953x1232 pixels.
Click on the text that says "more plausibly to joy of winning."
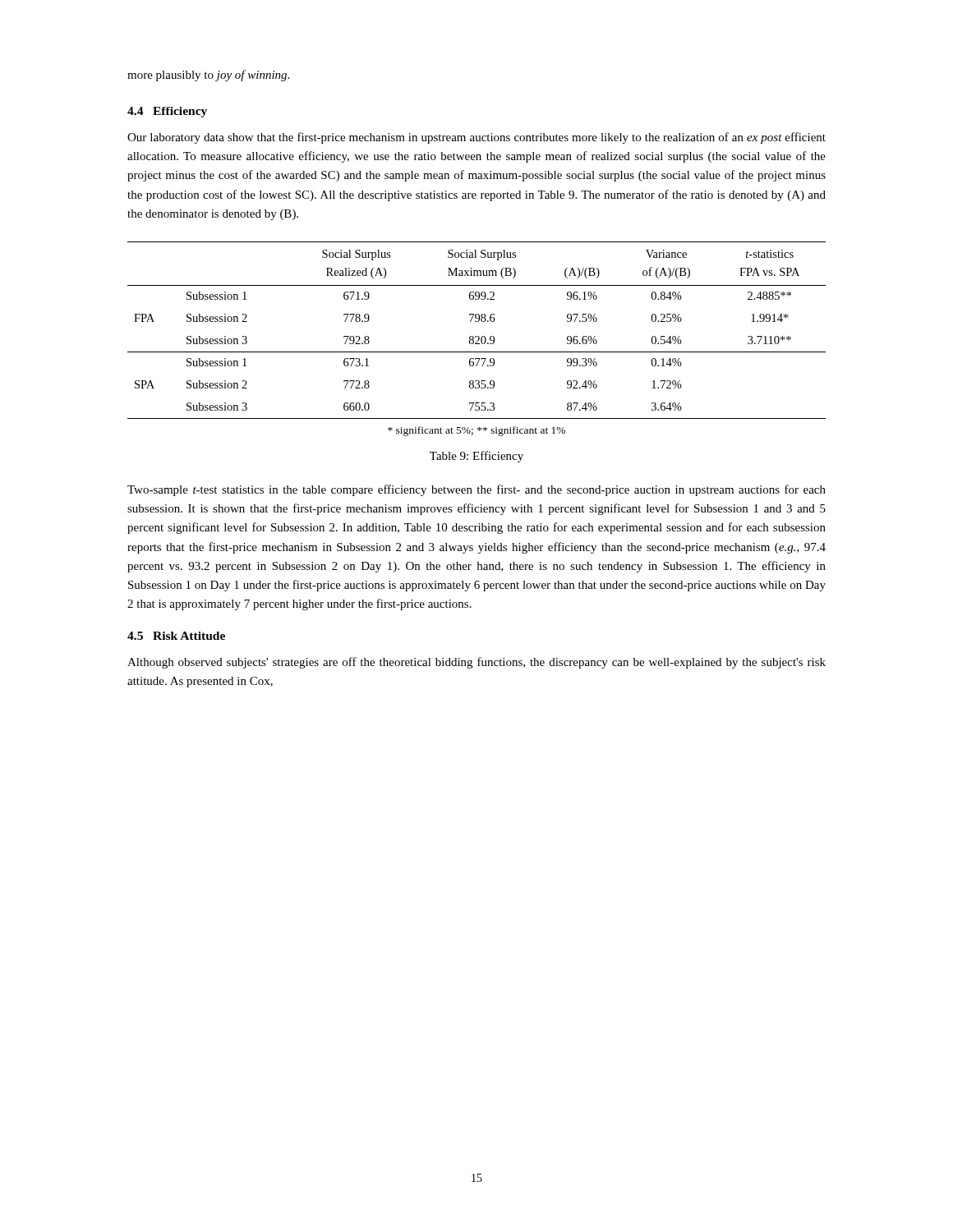pyautogui.click(x=209, y=75)
